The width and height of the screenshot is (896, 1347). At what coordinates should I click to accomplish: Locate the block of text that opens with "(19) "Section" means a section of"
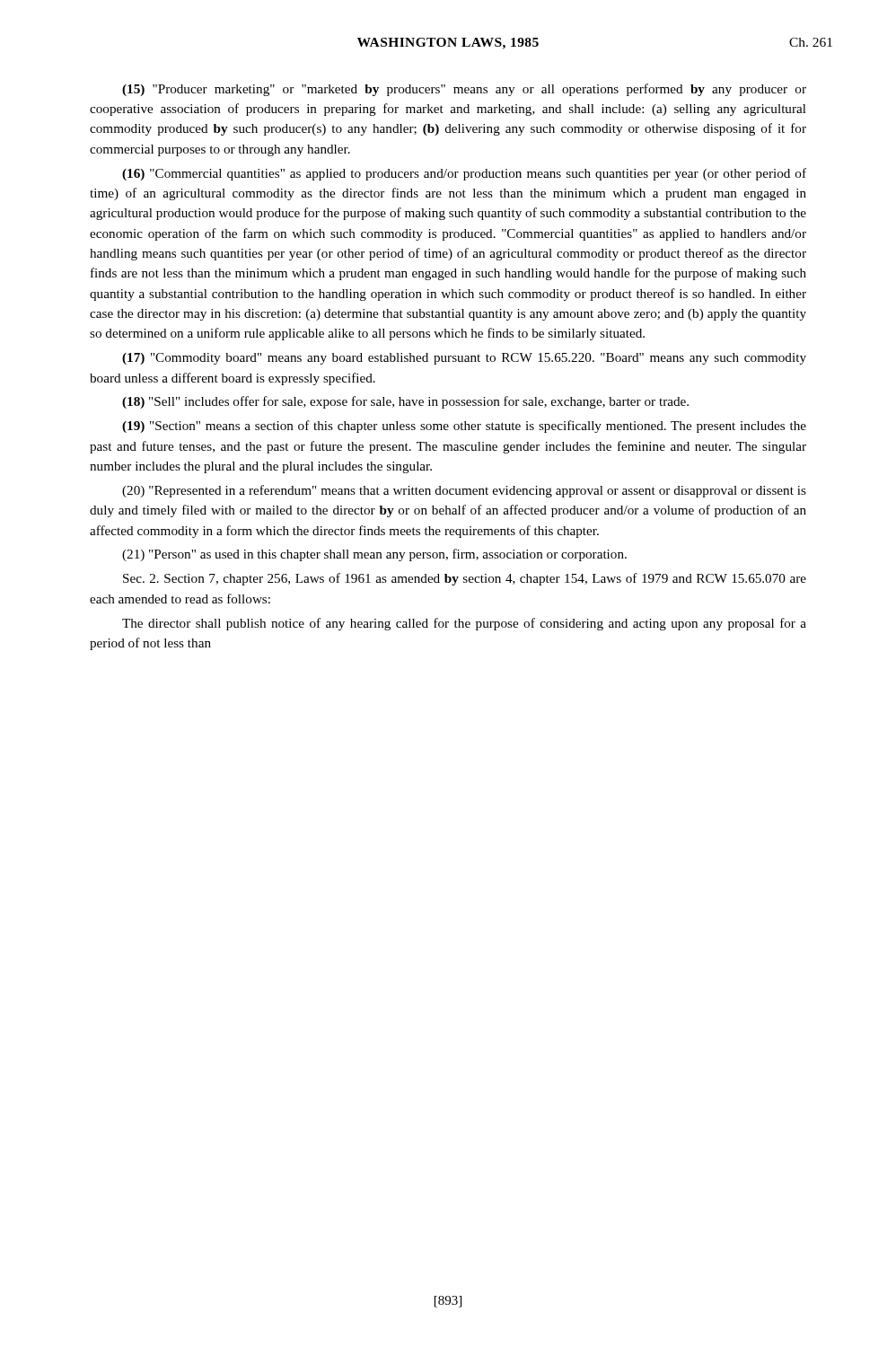(448, 446)
